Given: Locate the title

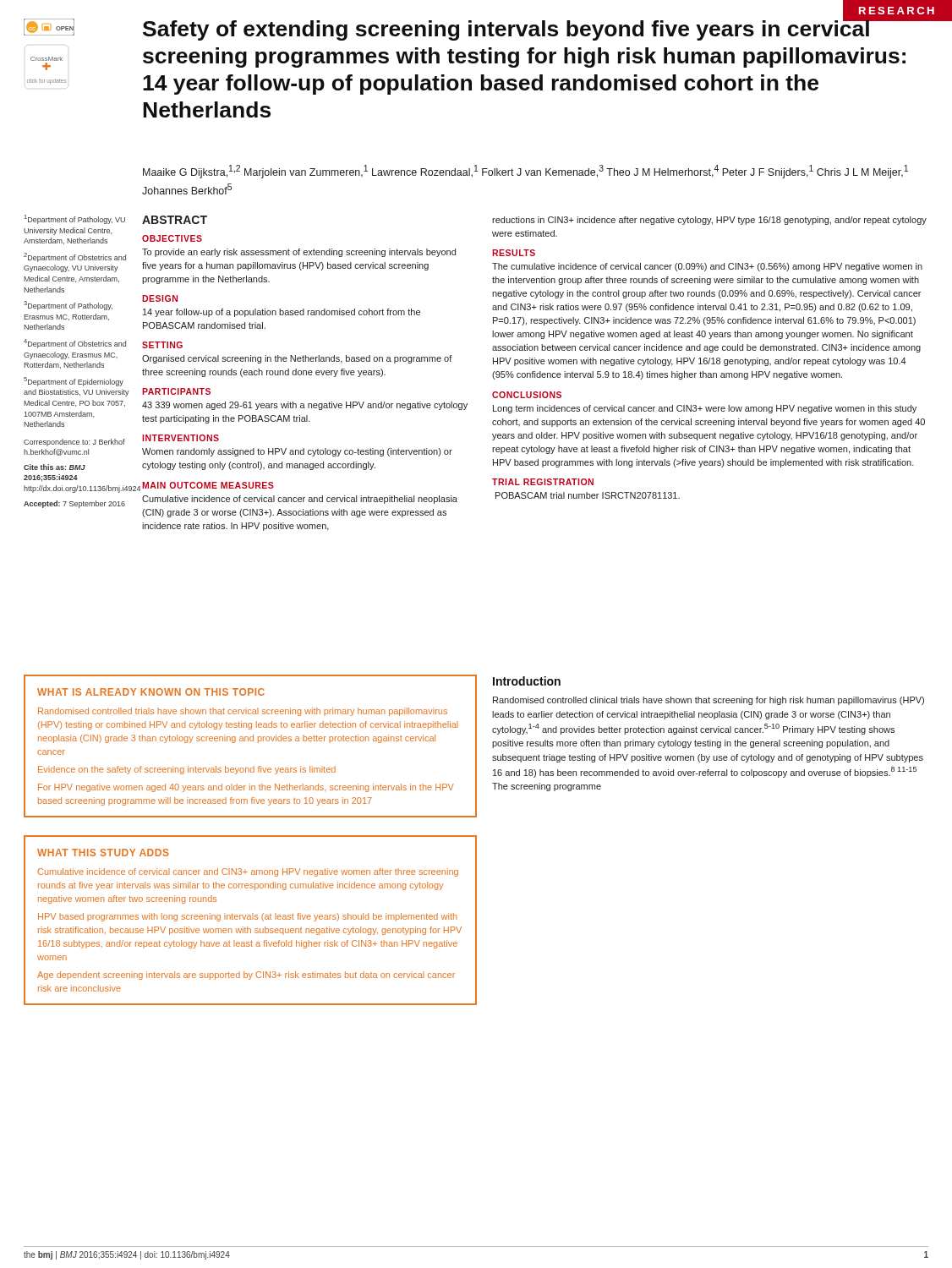Looking at the screenshot, I should pyautogui.click(x=525, y=69).
